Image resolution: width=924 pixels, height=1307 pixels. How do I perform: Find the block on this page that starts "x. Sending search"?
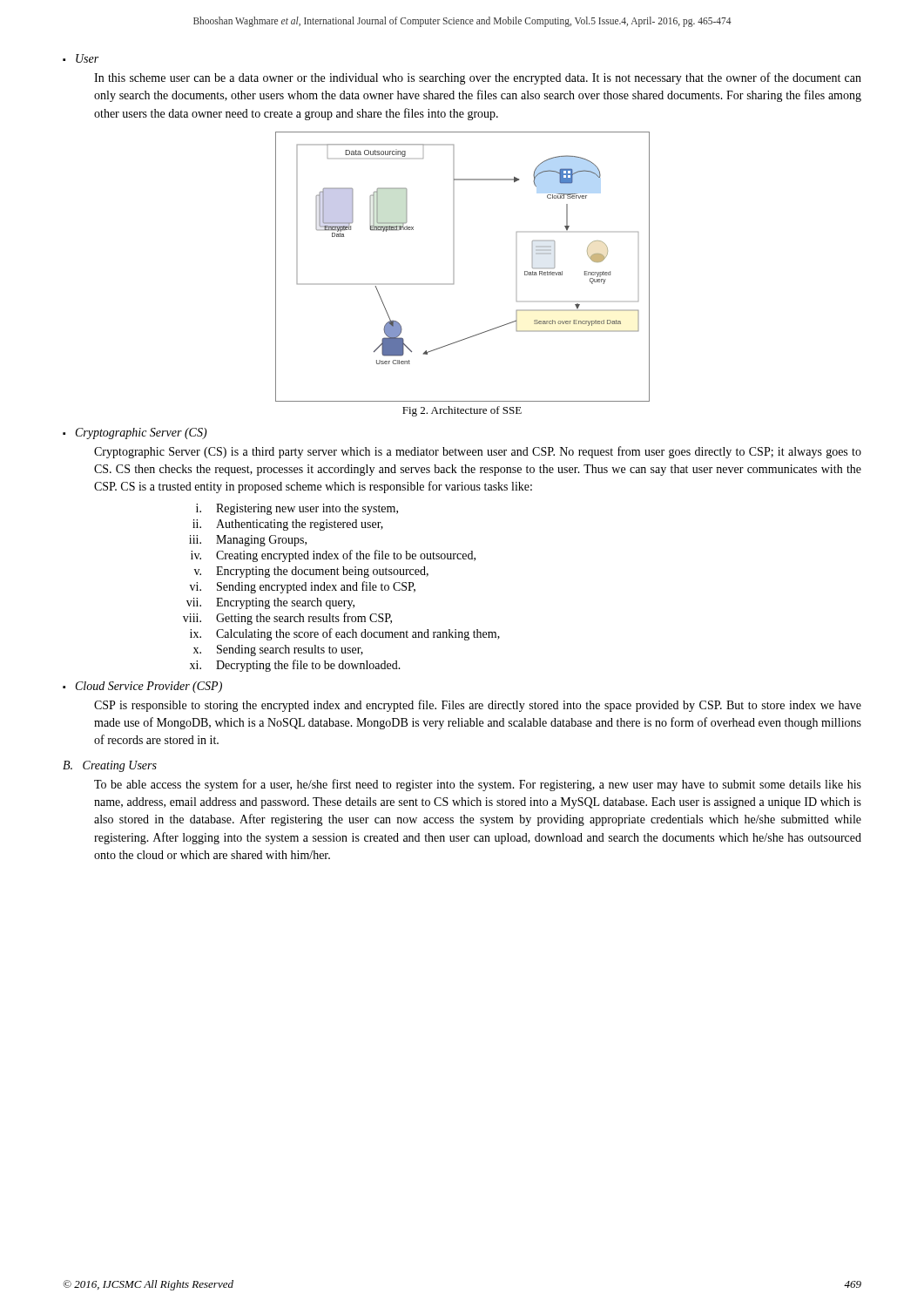248,650
